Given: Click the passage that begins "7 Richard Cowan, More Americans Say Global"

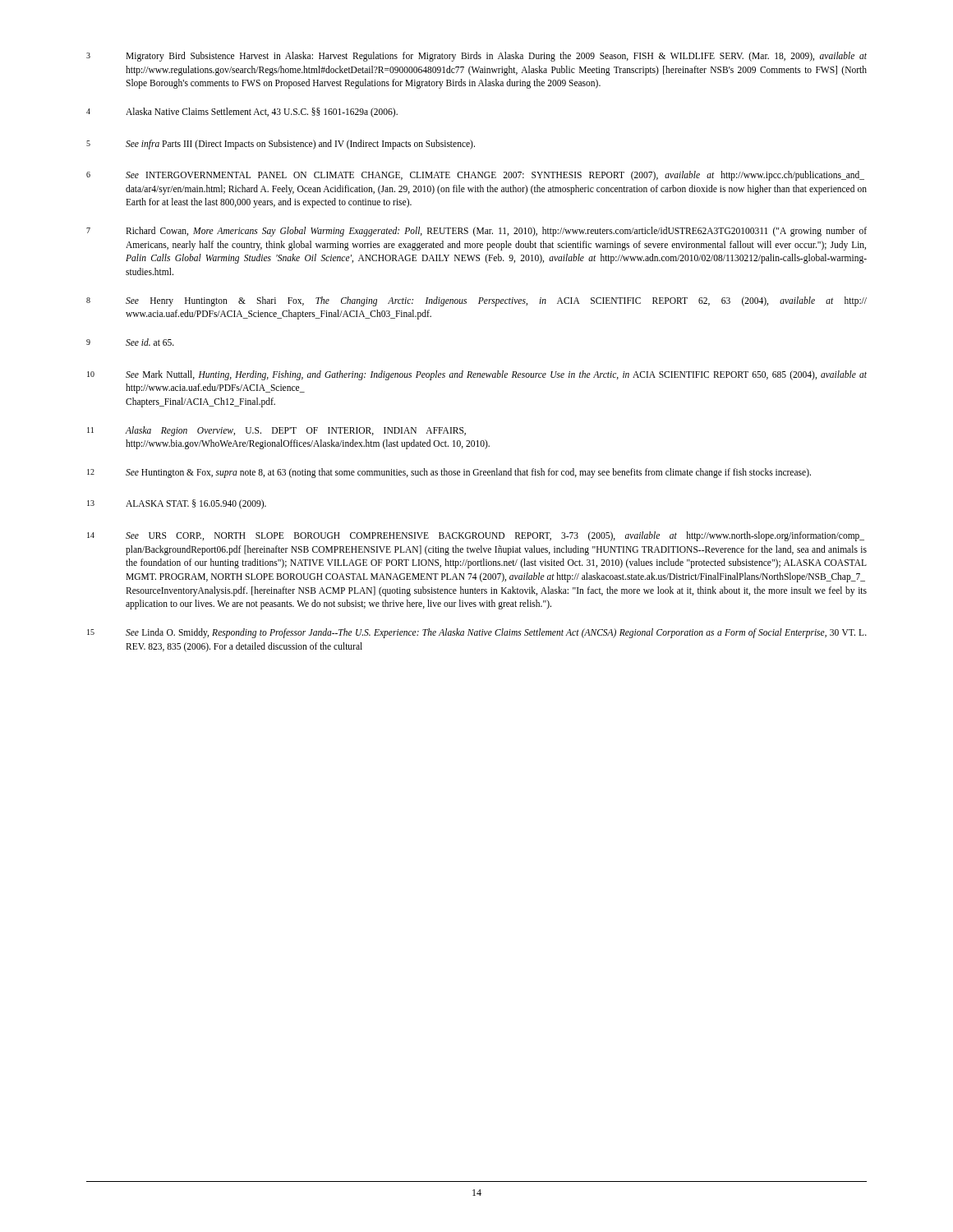Looking at the screenshot, I should pyautogui.click(x=476, y=252).
